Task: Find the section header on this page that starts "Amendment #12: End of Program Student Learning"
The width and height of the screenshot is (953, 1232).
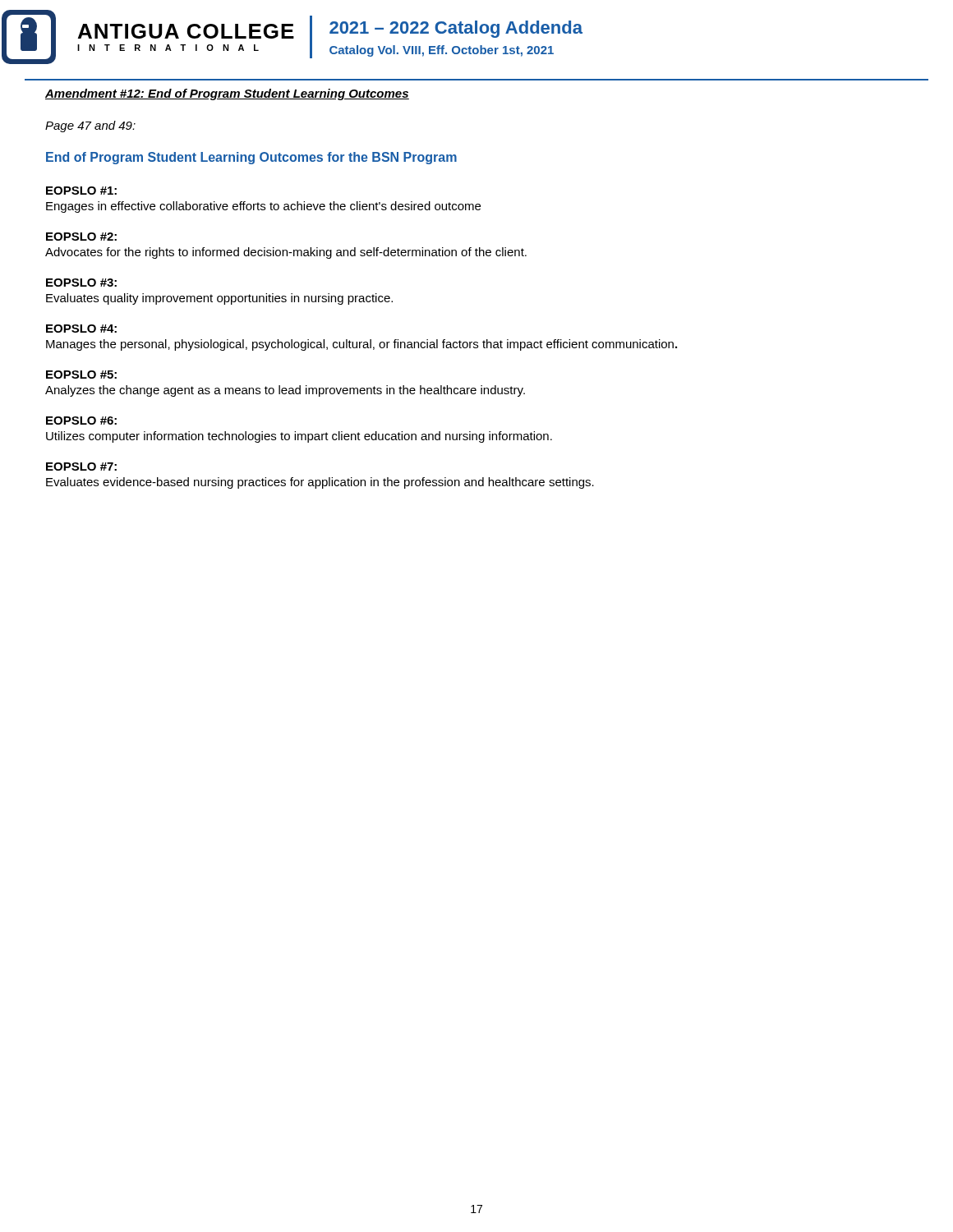Action: (x=227, y=93)
